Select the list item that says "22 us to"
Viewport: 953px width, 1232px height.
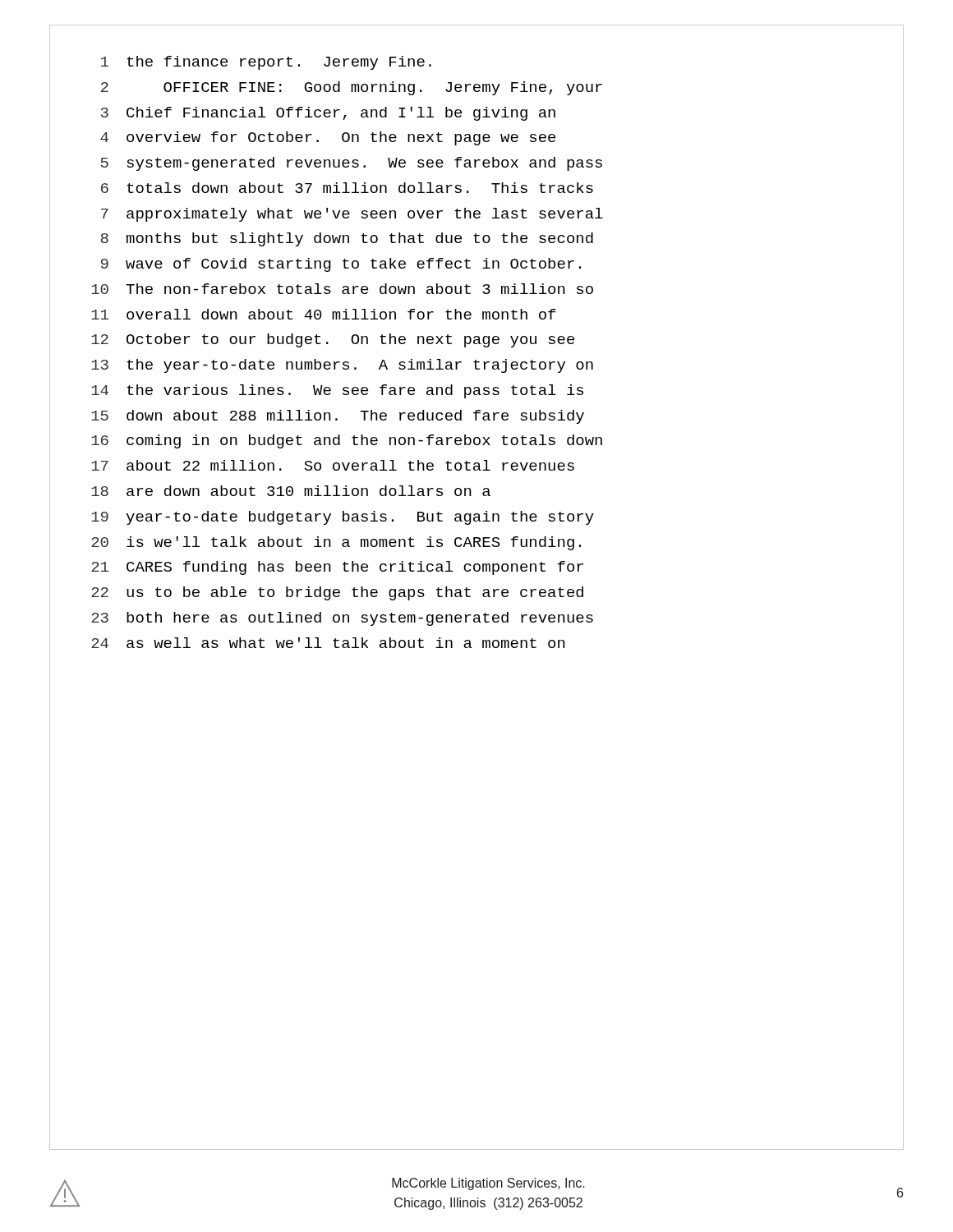click(468, 593)
